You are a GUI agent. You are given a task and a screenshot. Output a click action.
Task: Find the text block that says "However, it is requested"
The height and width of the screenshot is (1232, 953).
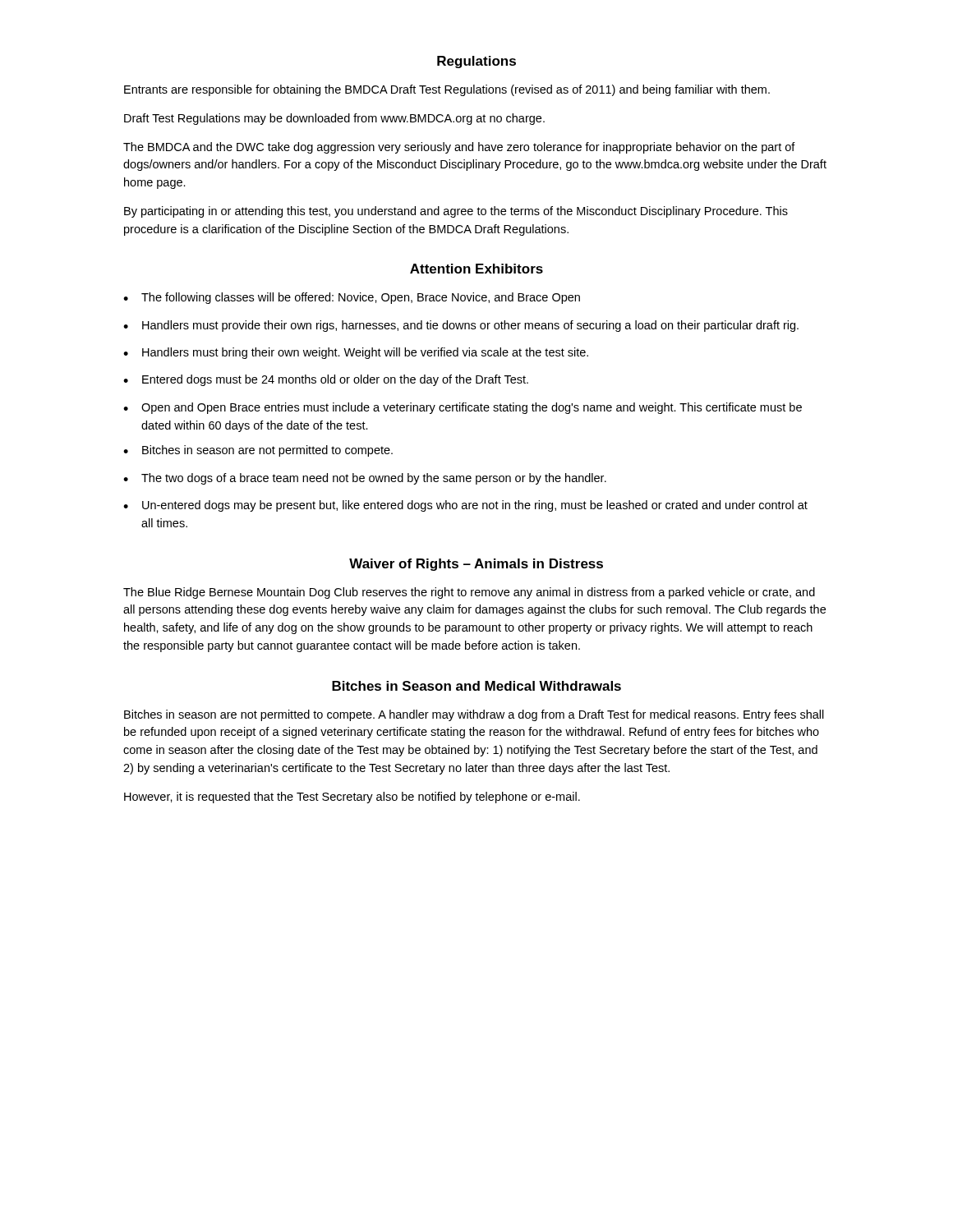352,796
